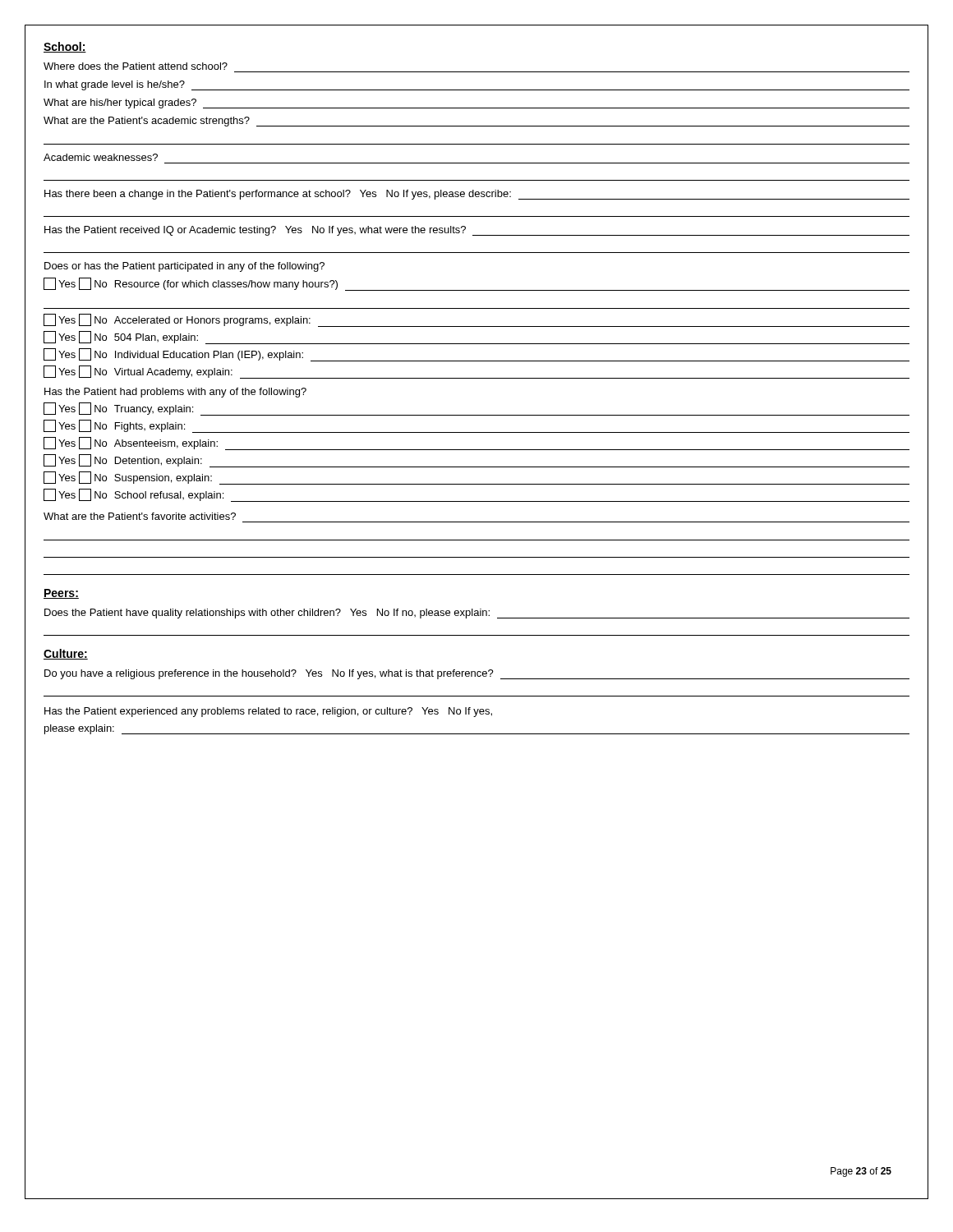
Task: Click where it says "Yes No 504 Plan, explain:"
Action: click(x=476, y=337)
